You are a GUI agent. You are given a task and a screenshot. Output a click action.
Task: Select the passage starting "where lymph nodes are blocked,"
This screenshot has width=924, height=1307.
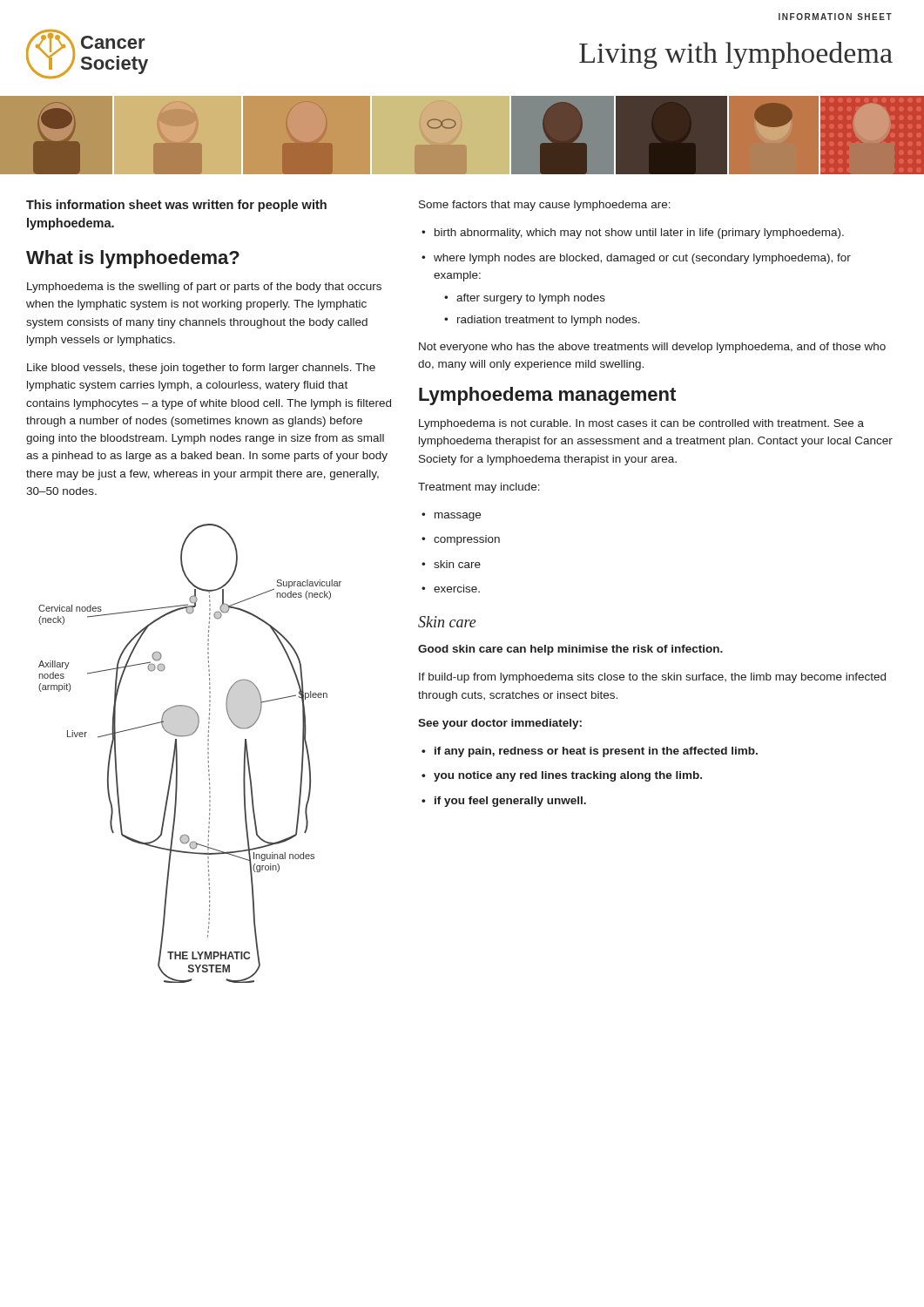coord(642,259)
